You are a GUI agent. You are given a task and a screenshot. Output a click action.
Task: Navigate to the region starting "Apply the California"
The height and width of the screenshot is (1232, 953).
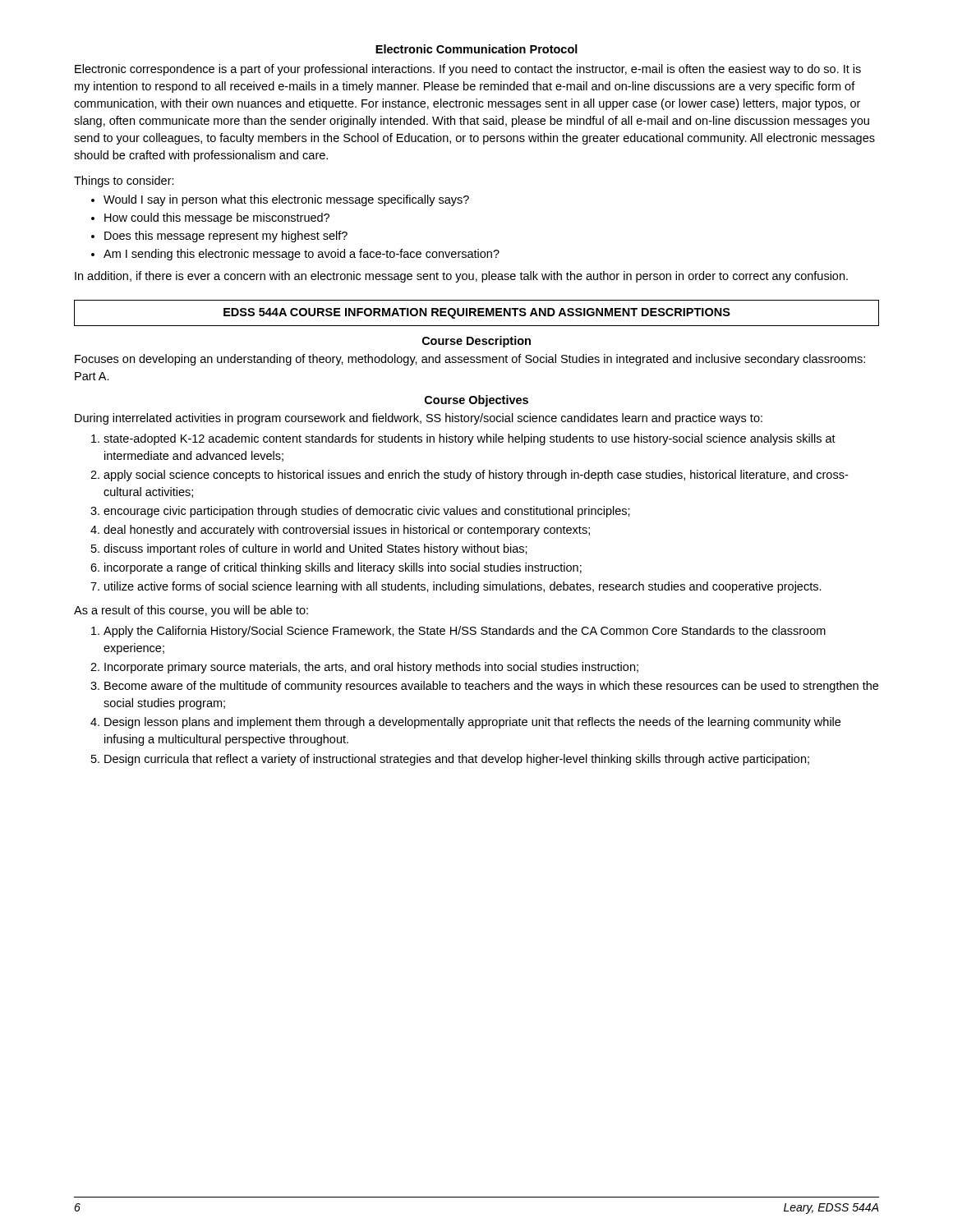click(465, 640)
